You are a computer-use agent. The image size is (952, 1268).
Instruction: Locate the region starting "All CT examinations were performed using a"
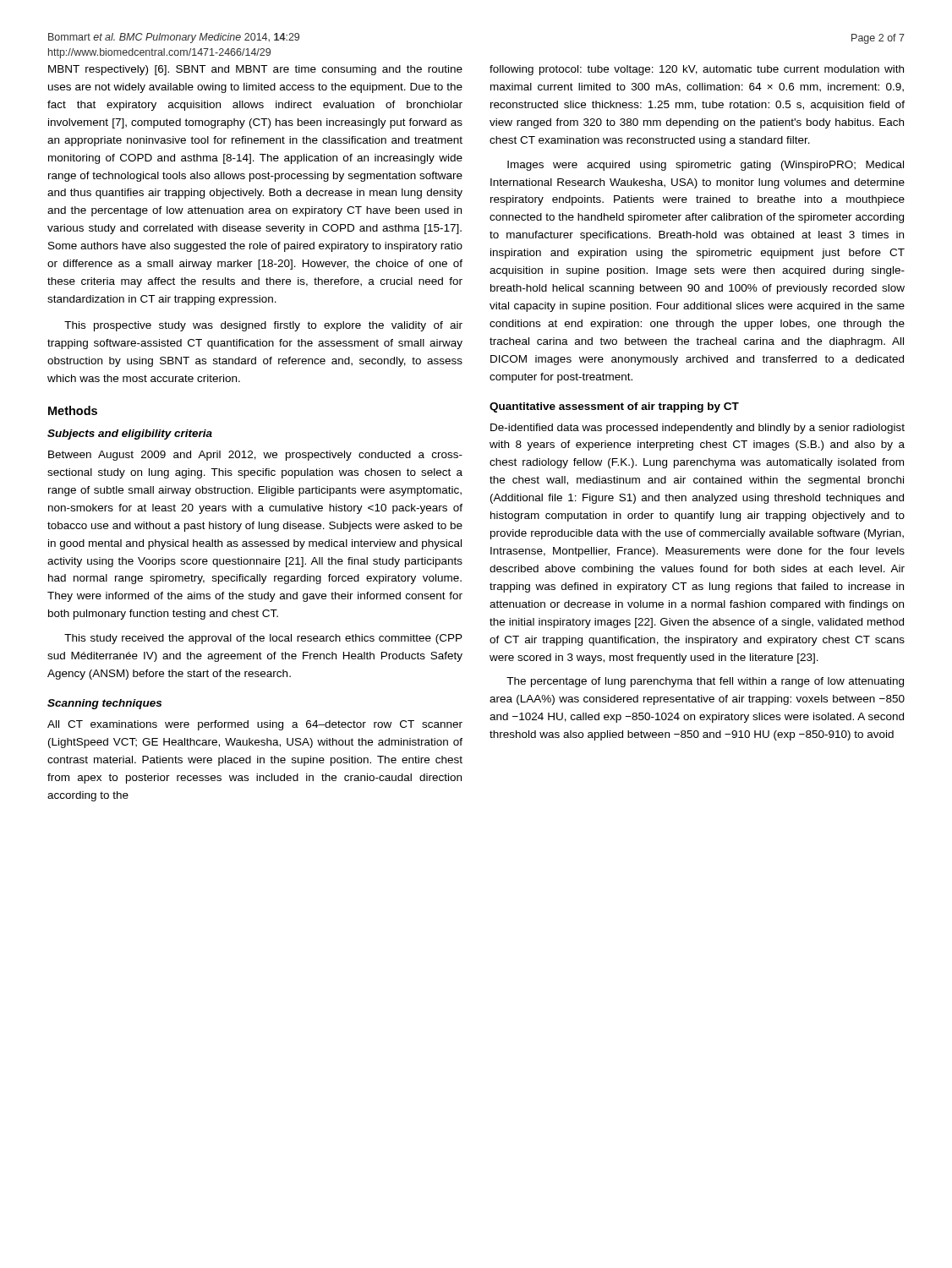click(x=255, y=760)
